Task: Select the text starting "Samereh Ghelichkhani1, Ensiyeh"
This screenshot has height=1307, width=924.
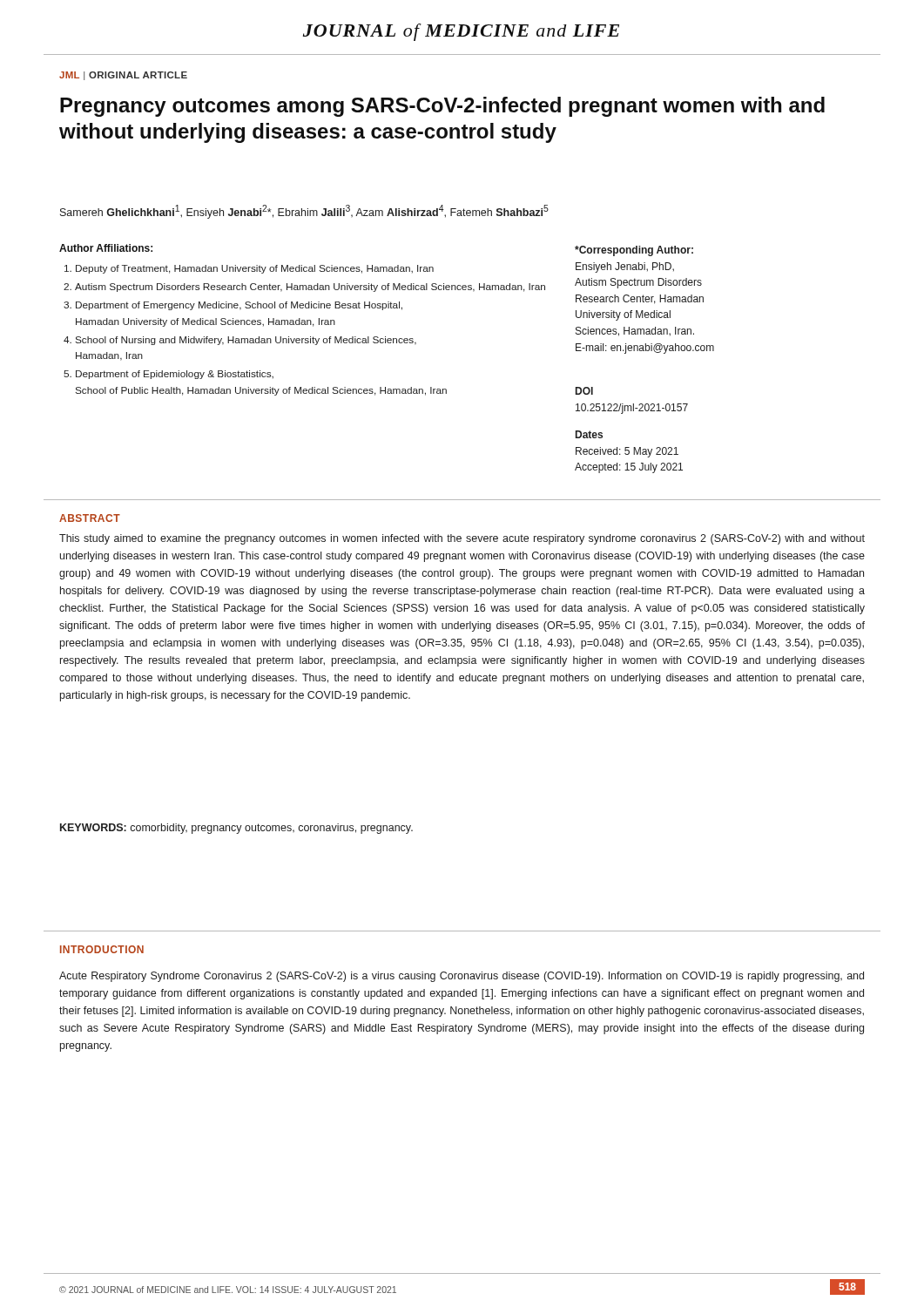Action: (304, 211)
